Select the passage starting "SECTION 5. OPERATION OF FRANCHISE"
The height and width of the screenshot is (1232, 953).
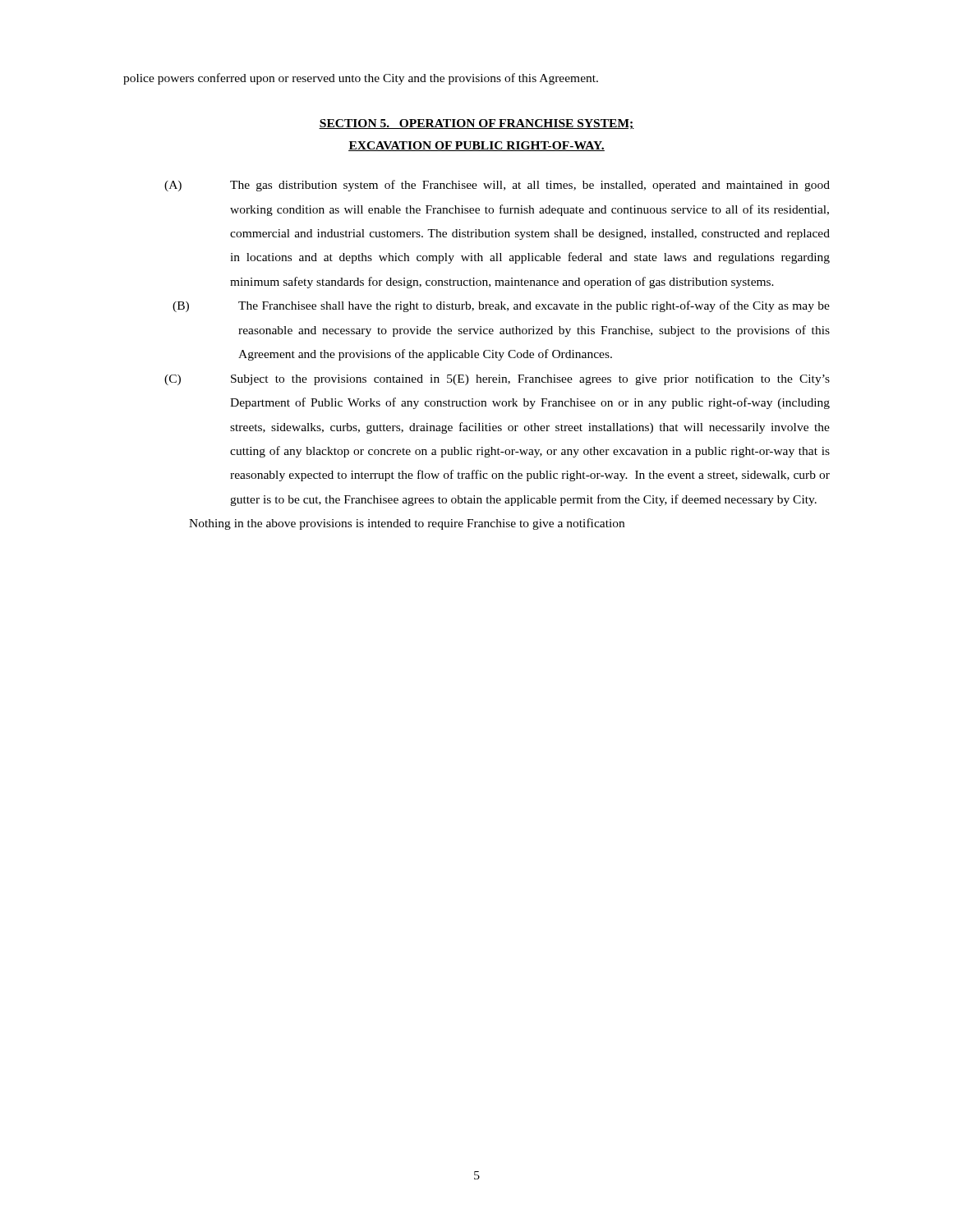click(x=476, y=135)
